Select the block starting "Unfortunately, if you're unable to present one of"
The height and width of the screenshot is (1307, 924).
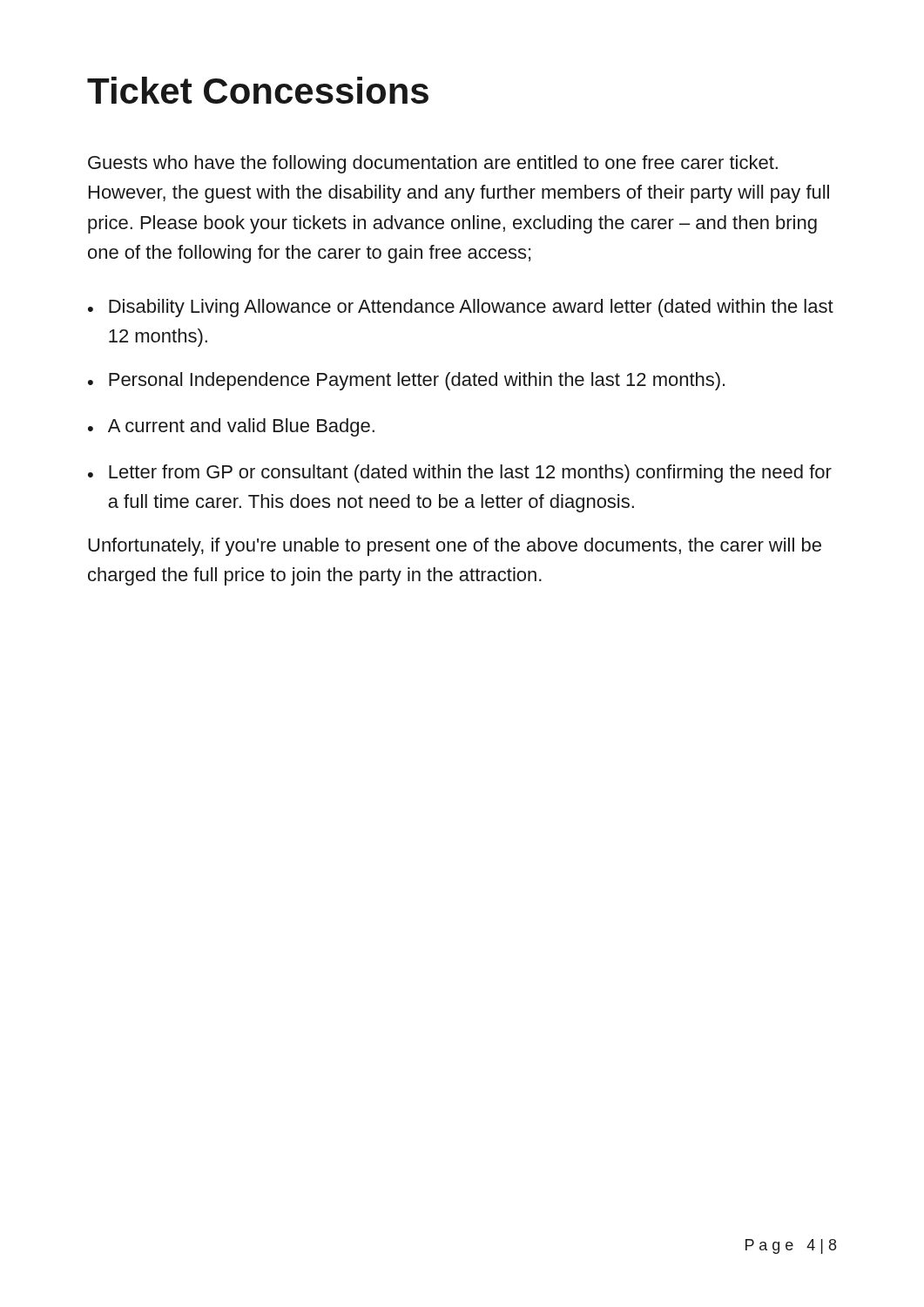[455, 560]
